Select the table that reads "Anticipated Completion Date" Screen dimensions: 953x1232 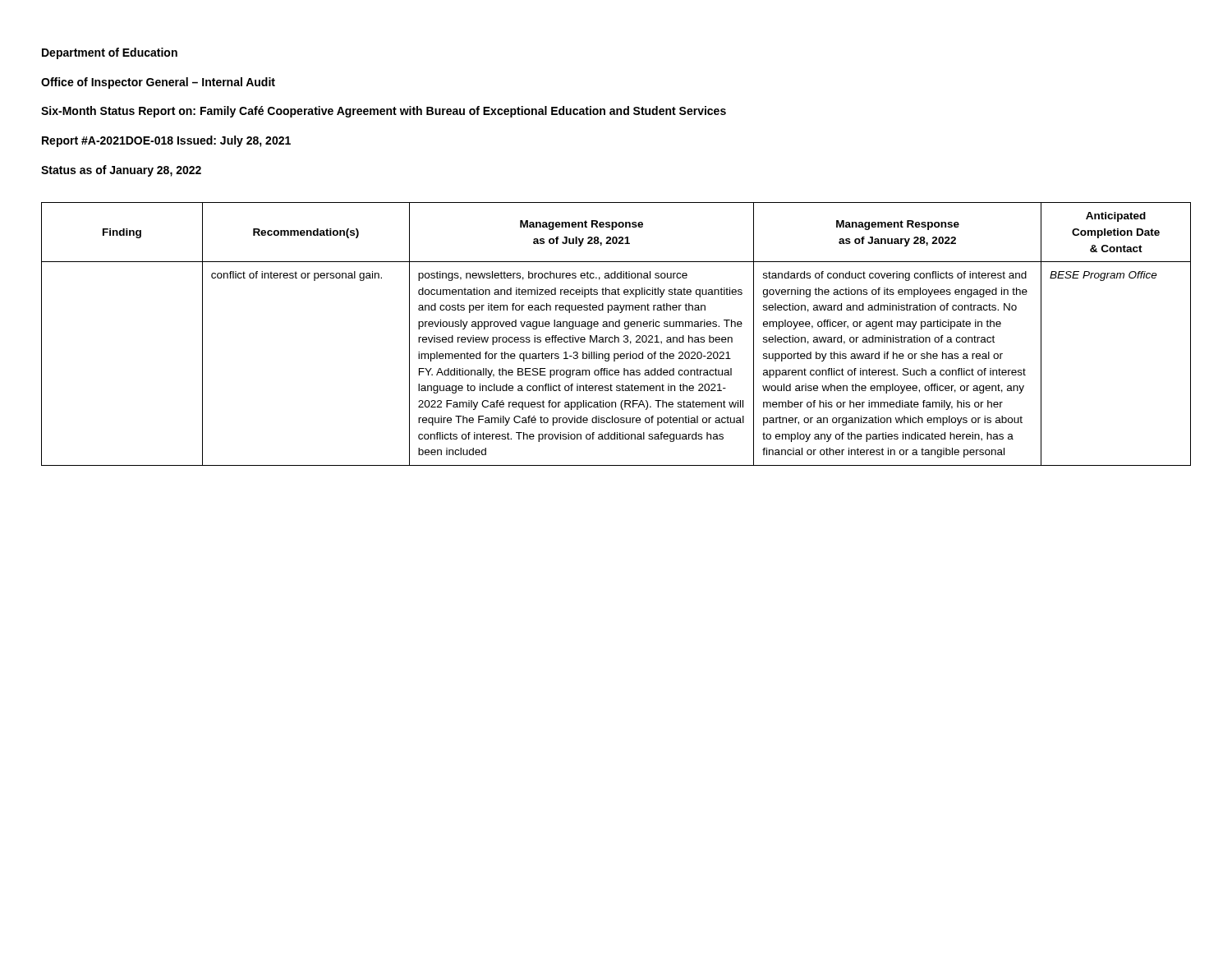616,334
